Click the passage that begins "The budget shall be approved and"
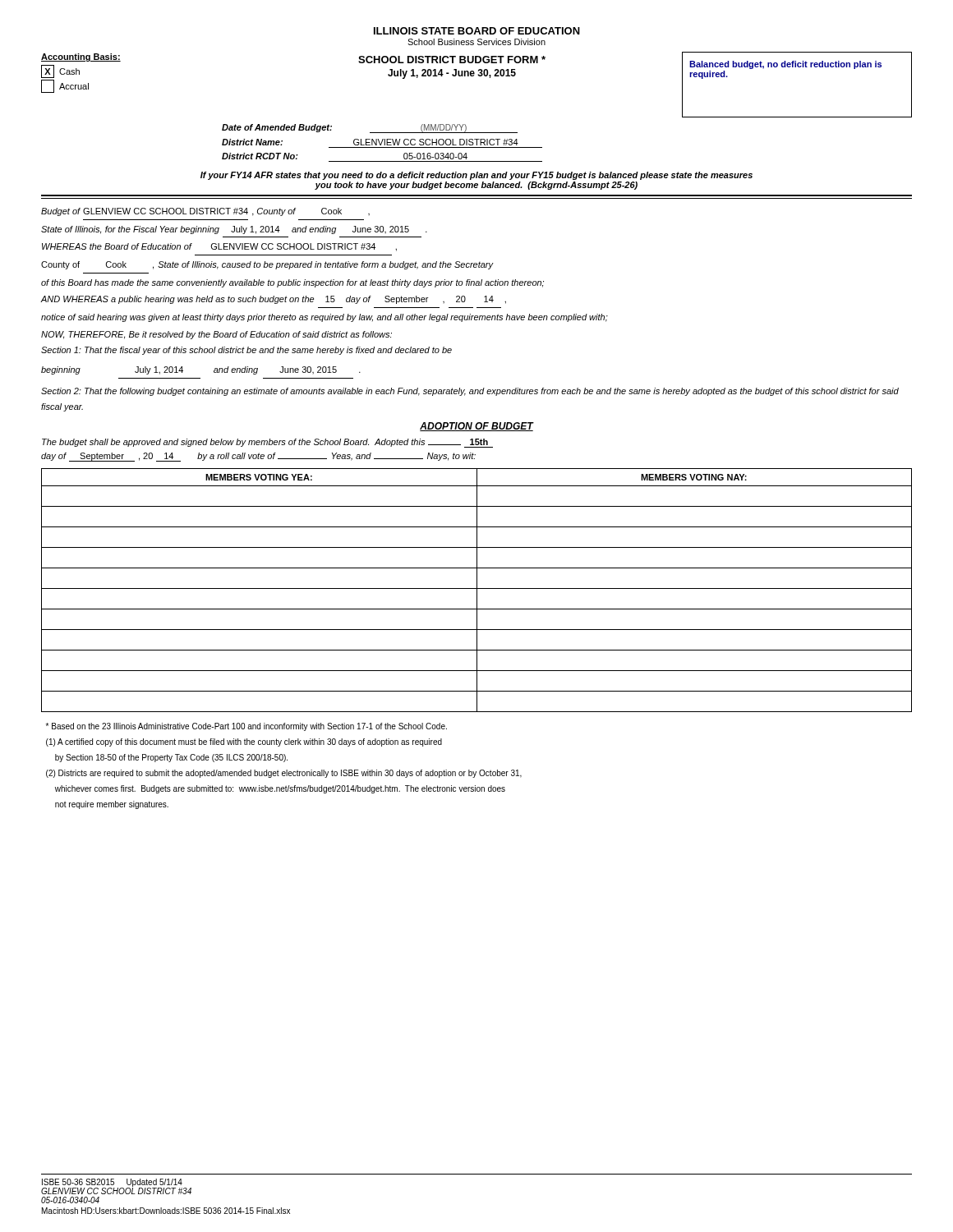The width and height of the screenshot is (953, 1232). click(x=476, y=449)
